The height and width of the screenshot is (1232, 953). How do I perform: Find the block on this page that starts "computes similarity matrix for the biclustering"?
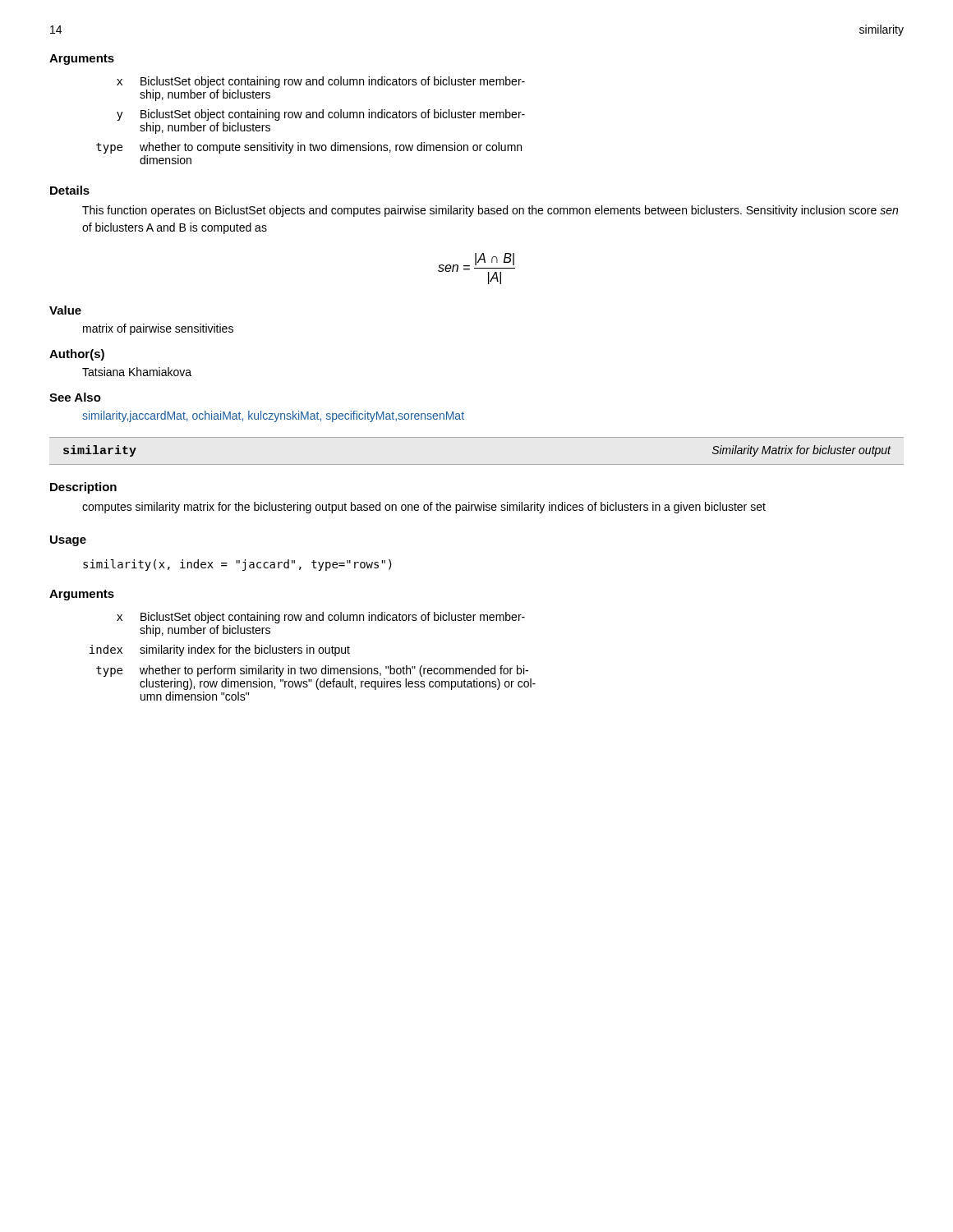click(424, 507)
